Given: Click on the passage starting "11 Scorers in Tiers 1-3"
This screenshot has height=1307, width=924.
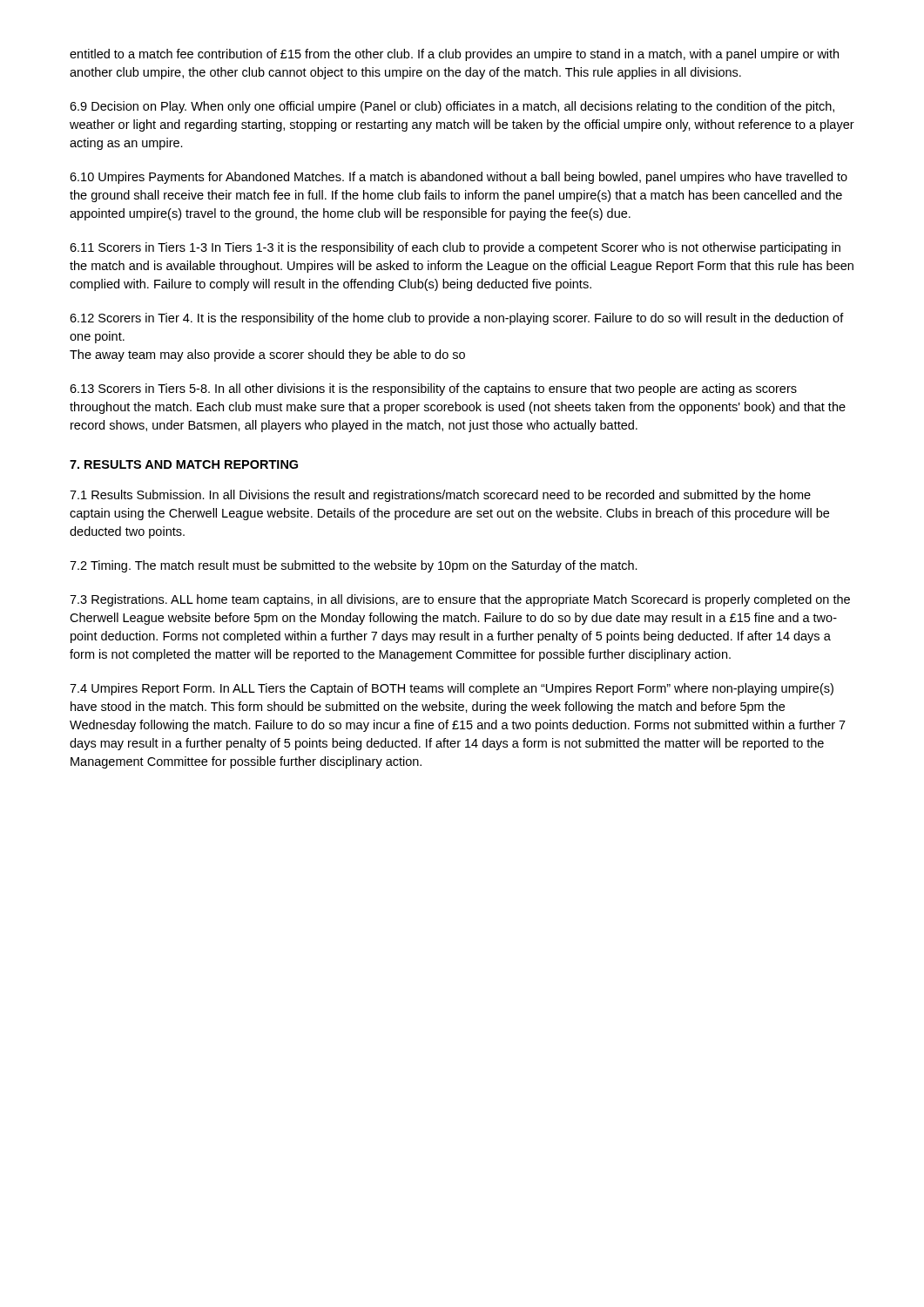Looking at the screenshot, I should pyautogui.click(x=462, y=266).
